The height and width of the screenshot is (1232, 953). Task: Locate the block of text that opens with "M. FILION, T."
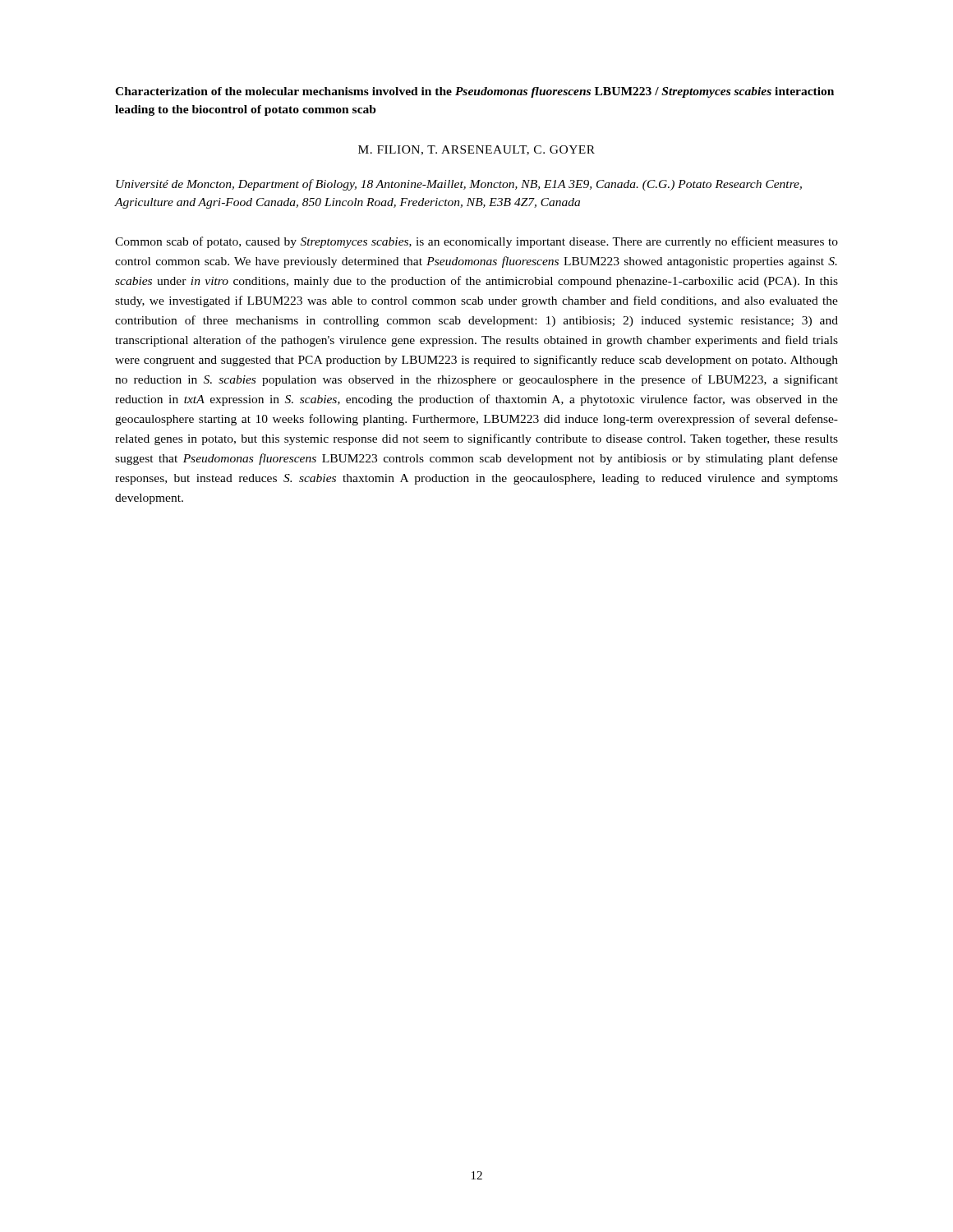pos(476,149)
